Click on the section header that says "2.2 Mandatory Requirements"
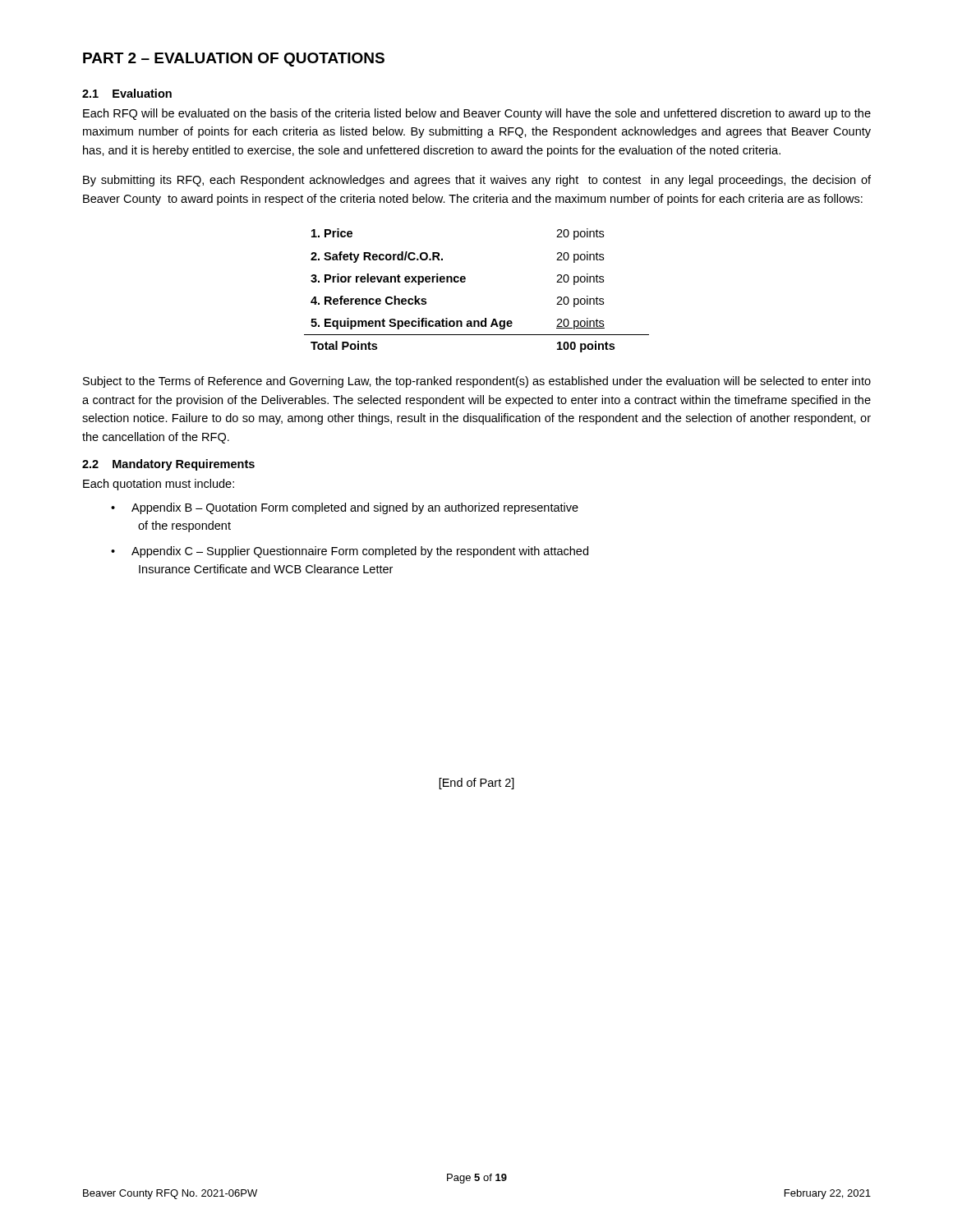The image size is (953, 1232). point(169,464)
